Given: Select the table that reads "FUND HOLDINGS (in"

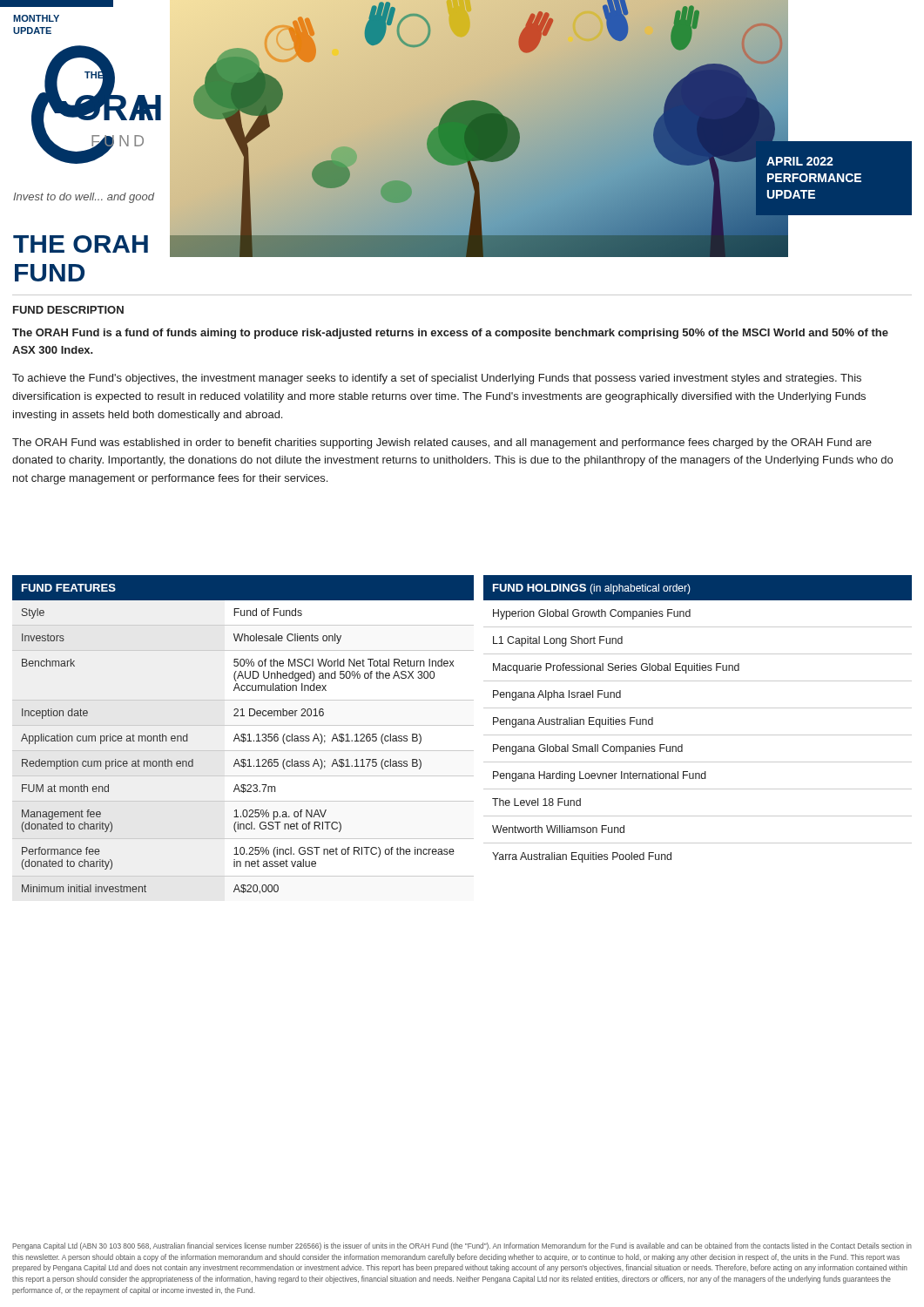Looking at the screenshot, I should pos(698,722).
